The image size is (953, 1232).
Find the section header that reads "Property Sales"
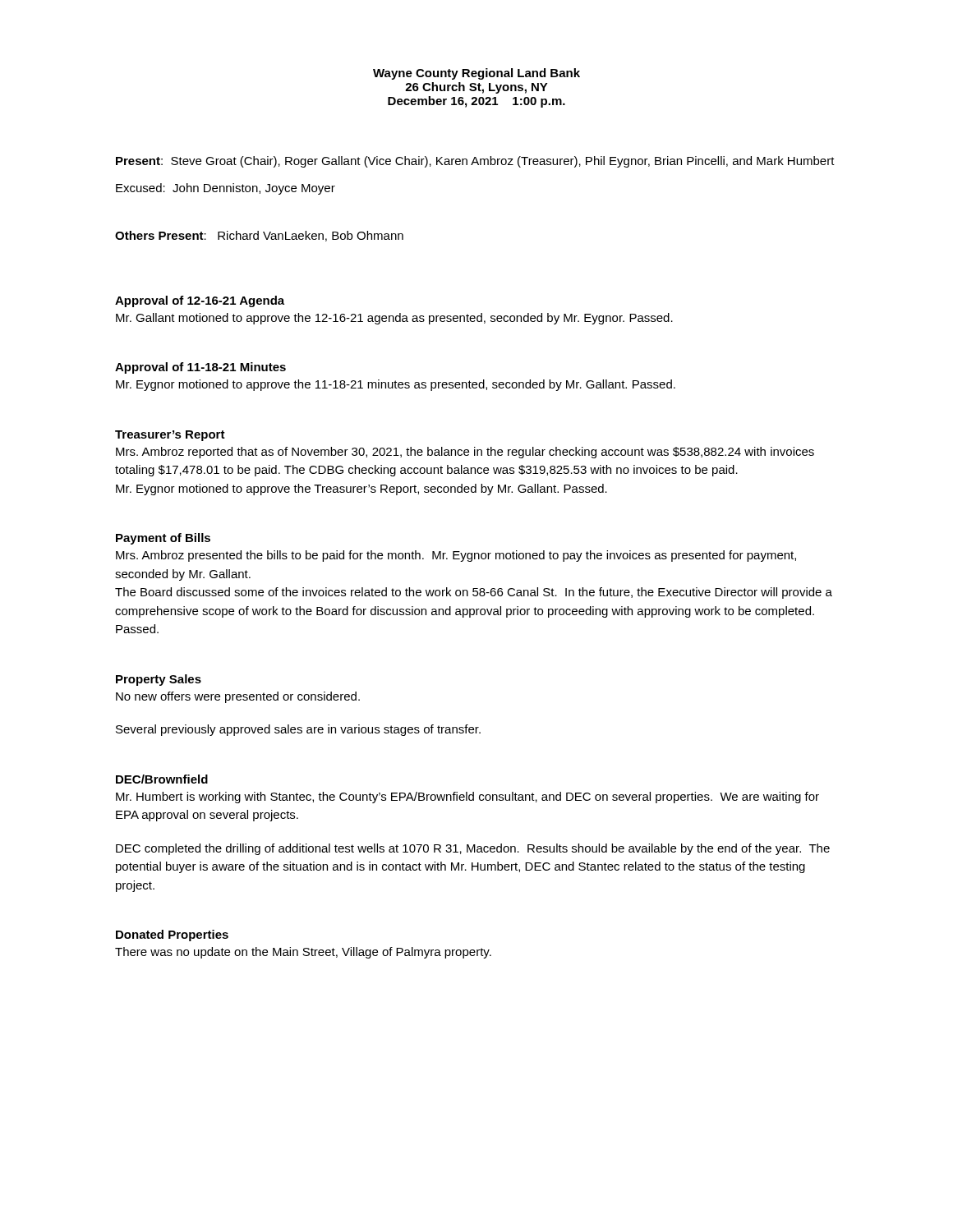click(x=158, y=678)
